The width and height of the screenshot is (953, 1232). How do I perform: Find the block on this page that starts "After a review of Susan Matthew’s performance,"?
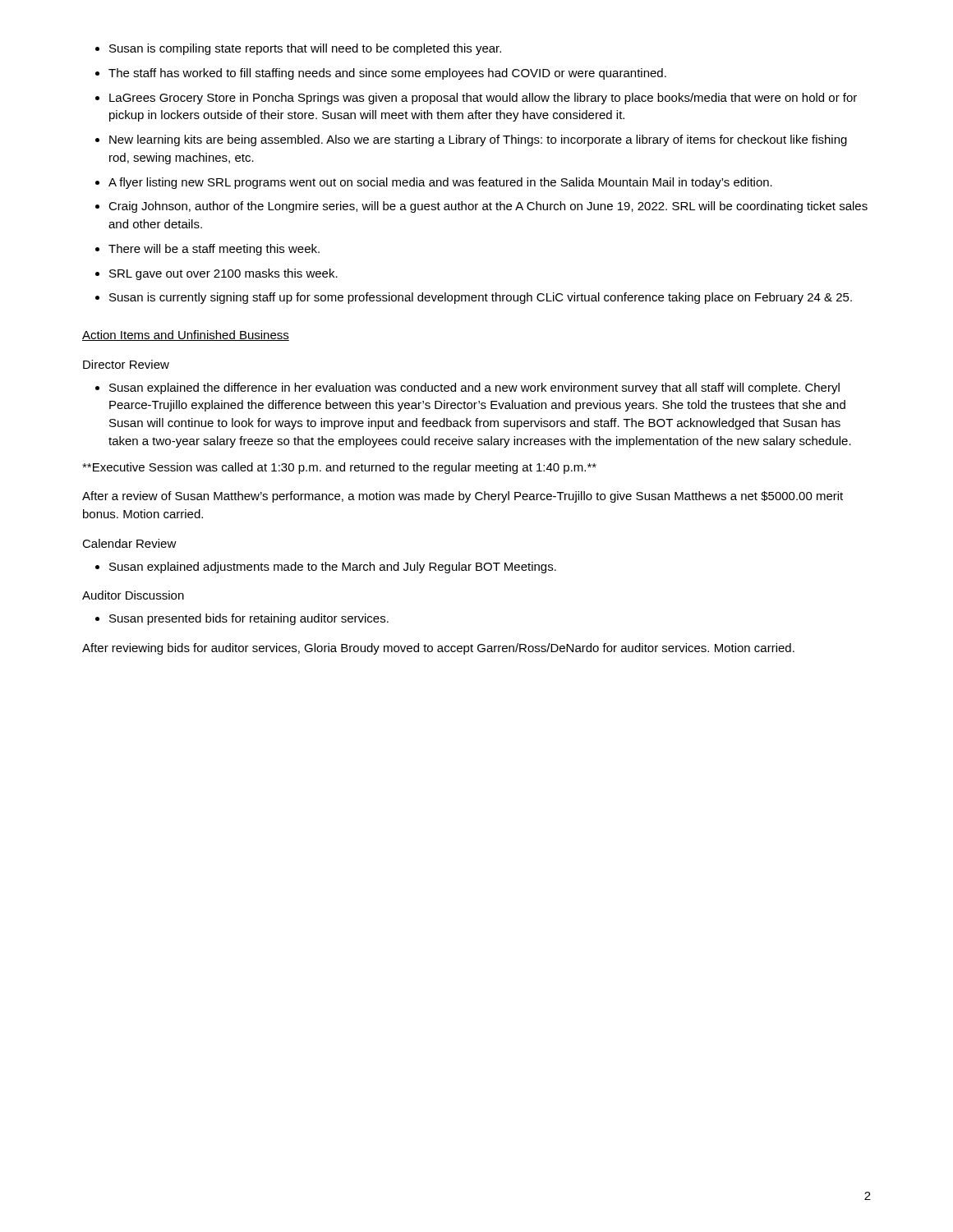click(x=463, y=505)
